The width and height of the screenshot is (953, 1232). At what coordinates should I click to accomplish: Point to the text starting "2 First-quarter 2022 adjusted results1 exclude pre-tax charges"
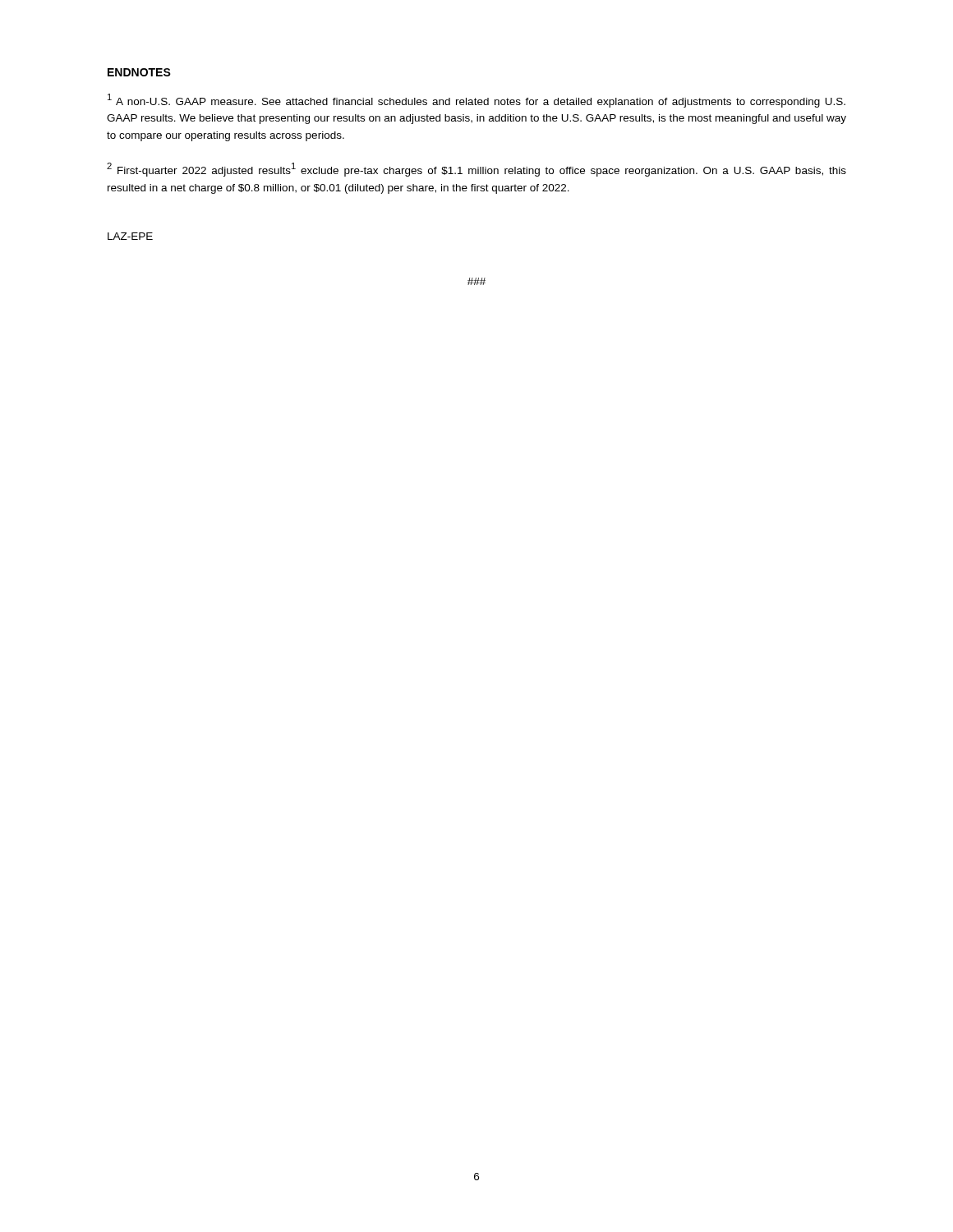click(476, 177)
